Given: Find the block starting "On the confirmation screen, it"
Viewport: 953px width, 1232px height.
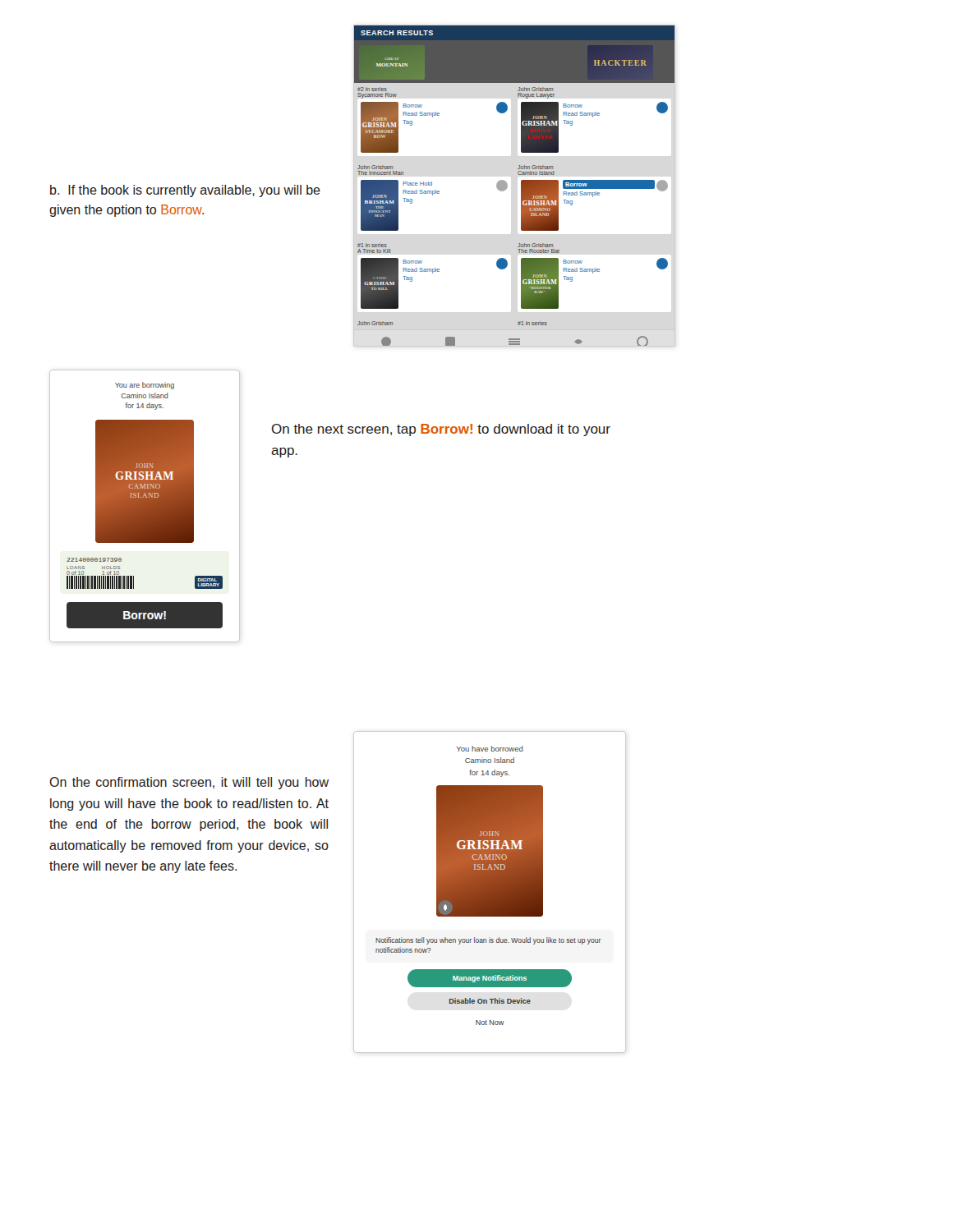Looking at the screenshot, I should point(189,824).
